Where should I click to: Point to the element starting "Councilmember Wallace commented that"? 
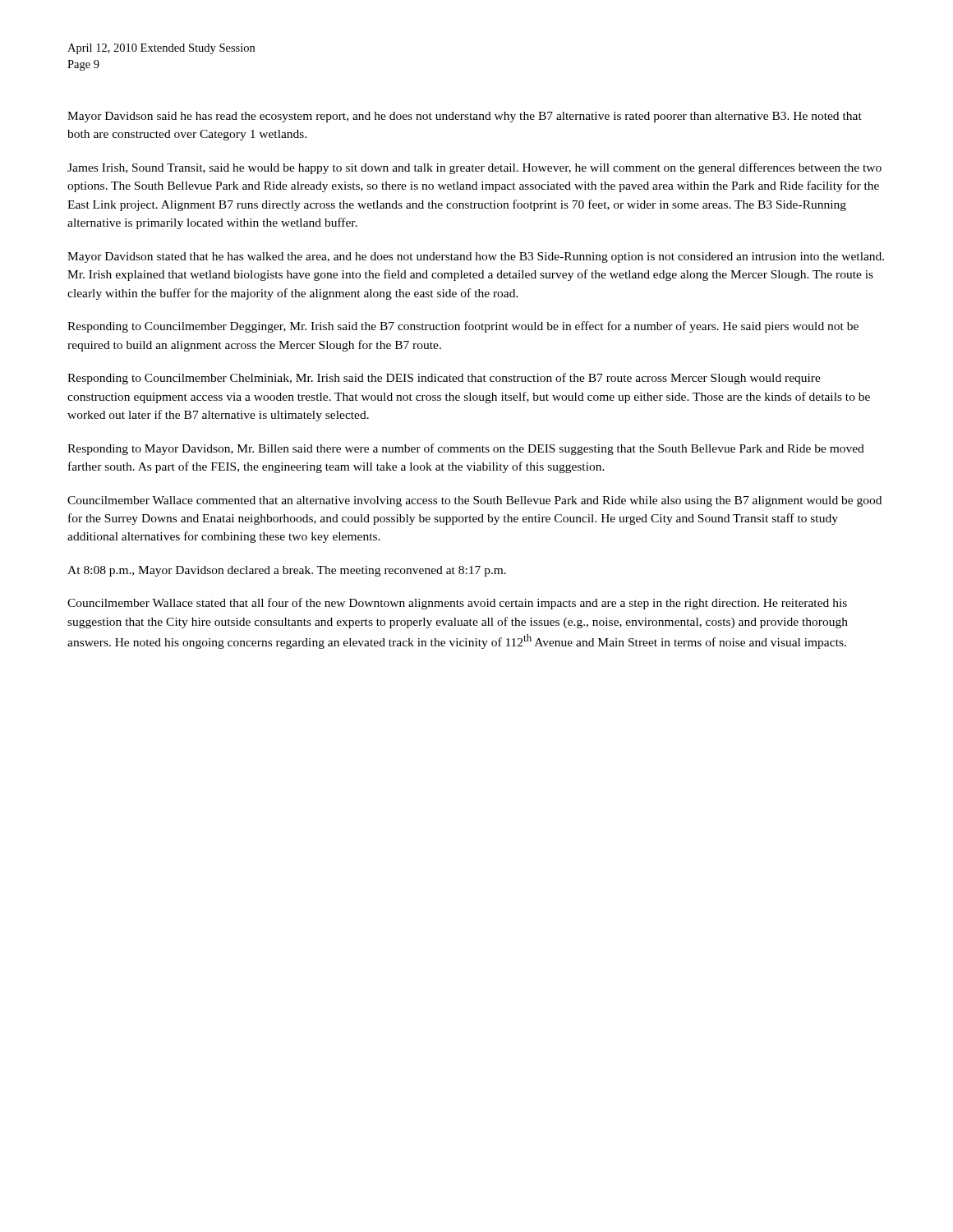[475, 518]
